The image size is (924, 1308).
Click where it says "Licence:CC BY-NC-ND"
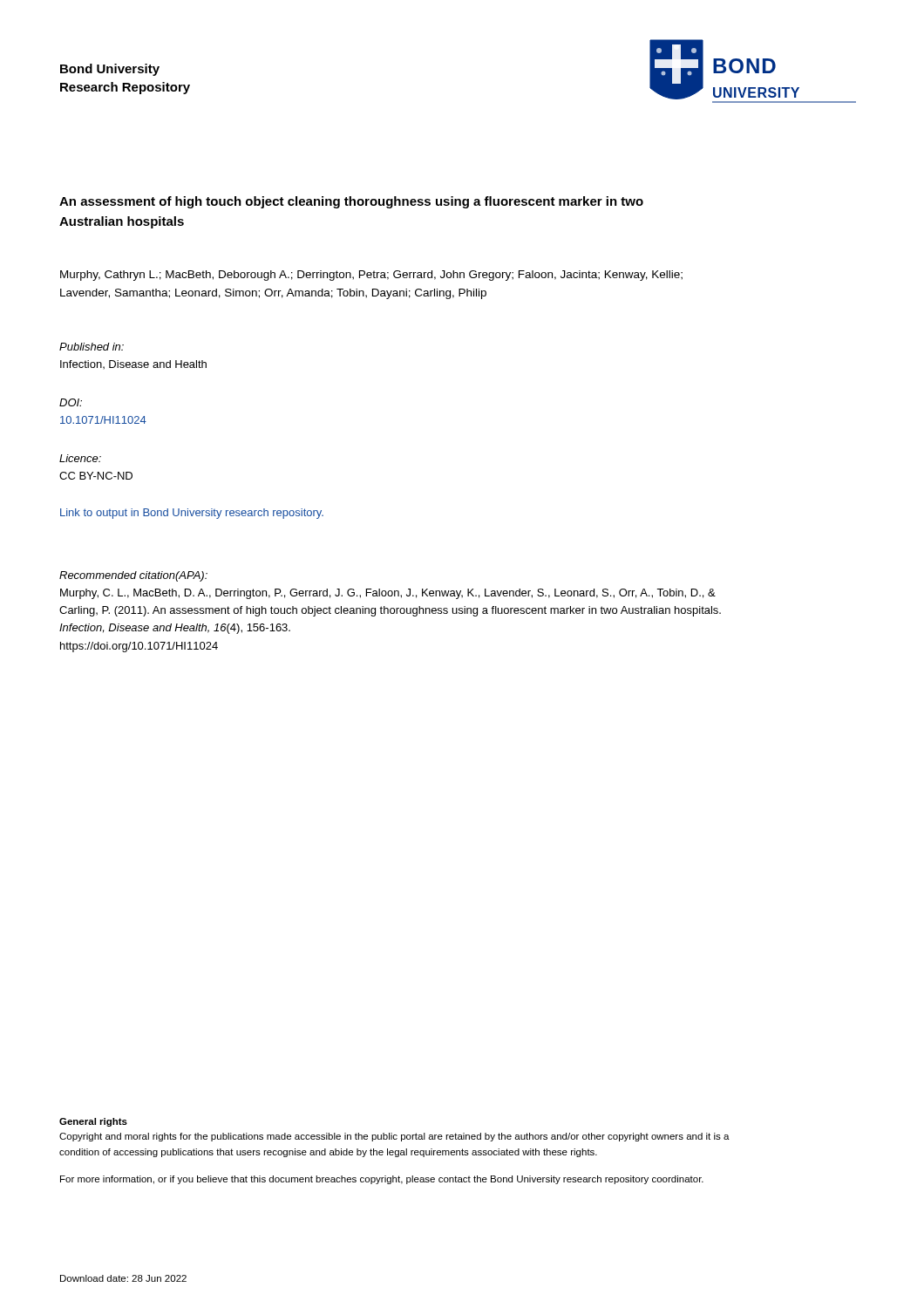click(80, 458)
